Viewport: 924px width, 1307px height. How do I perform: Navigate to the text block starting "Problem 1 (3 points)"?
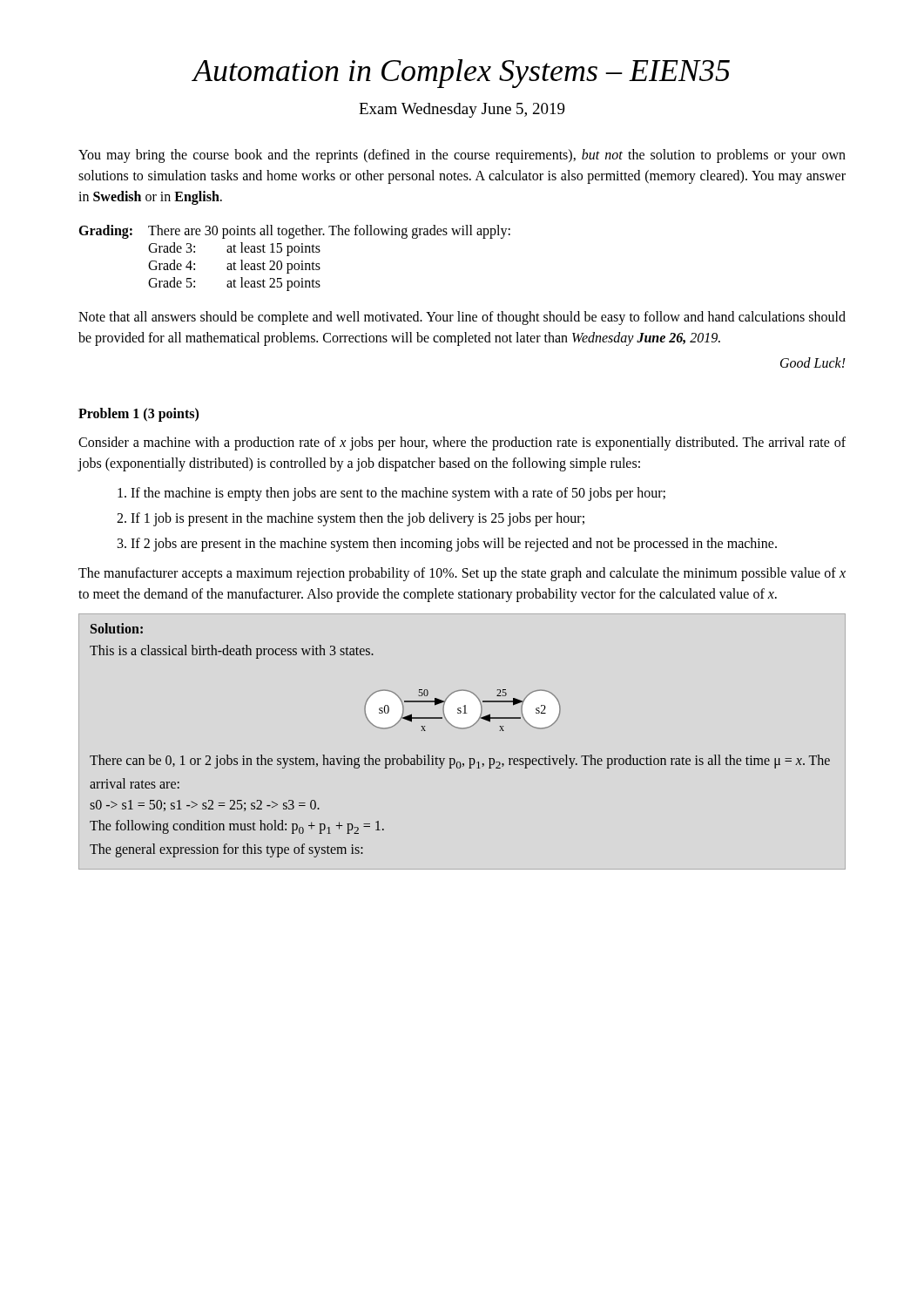click(139, 413)
